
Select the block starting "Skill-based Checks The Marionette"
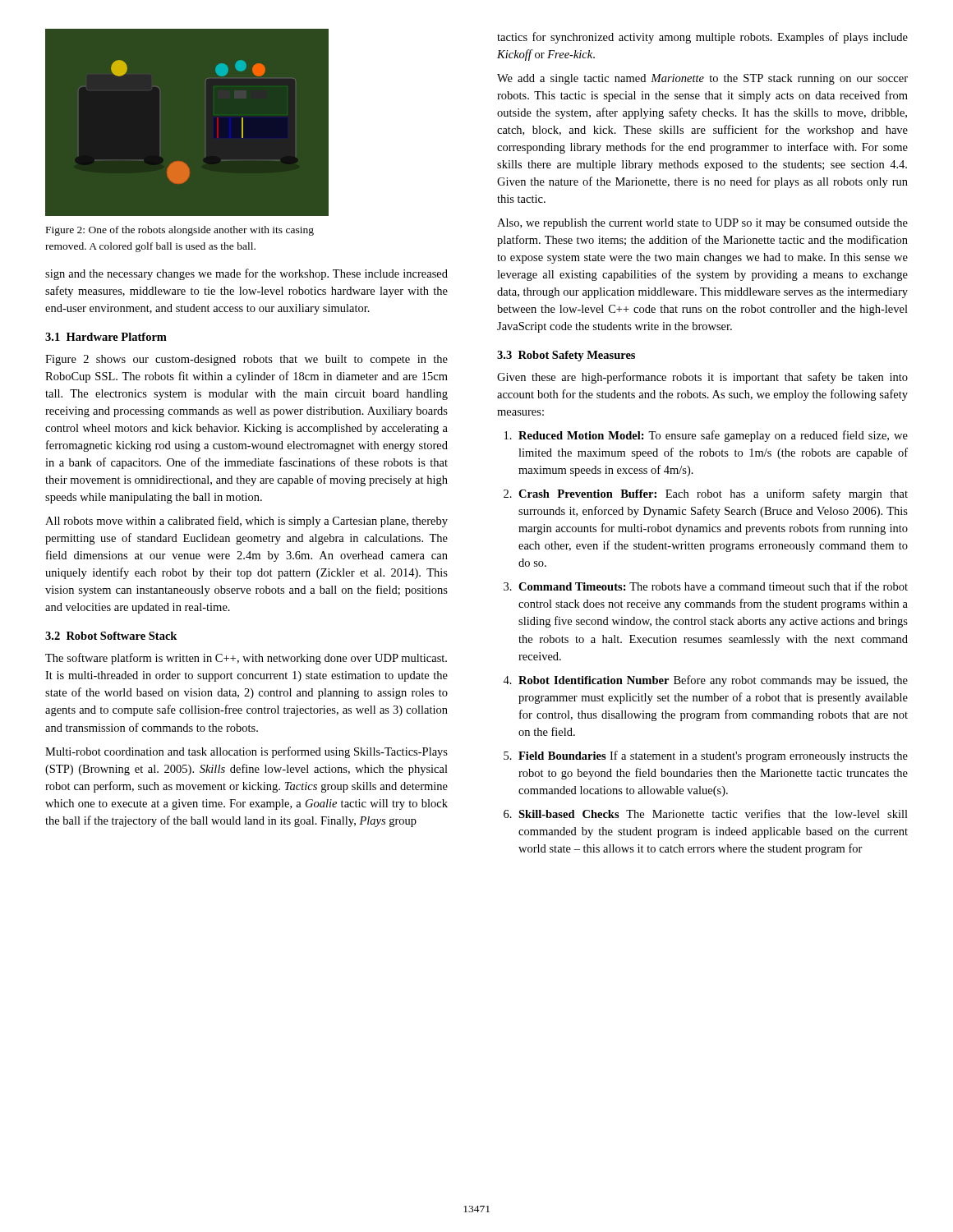pos(713,831)
